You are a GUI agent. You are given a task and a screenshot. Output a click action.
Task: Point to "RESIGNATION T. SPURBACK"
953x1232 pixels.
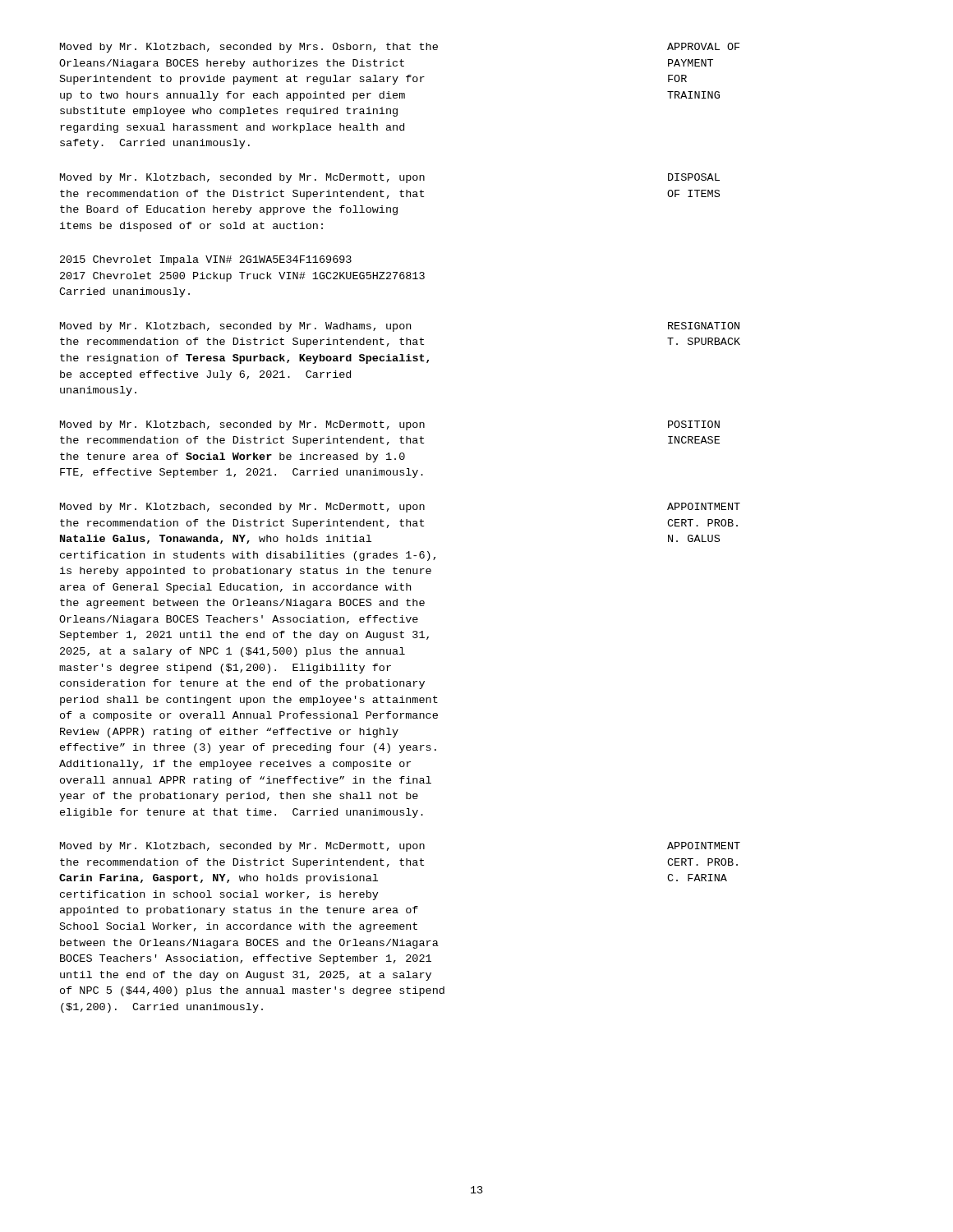pos(704,334)
